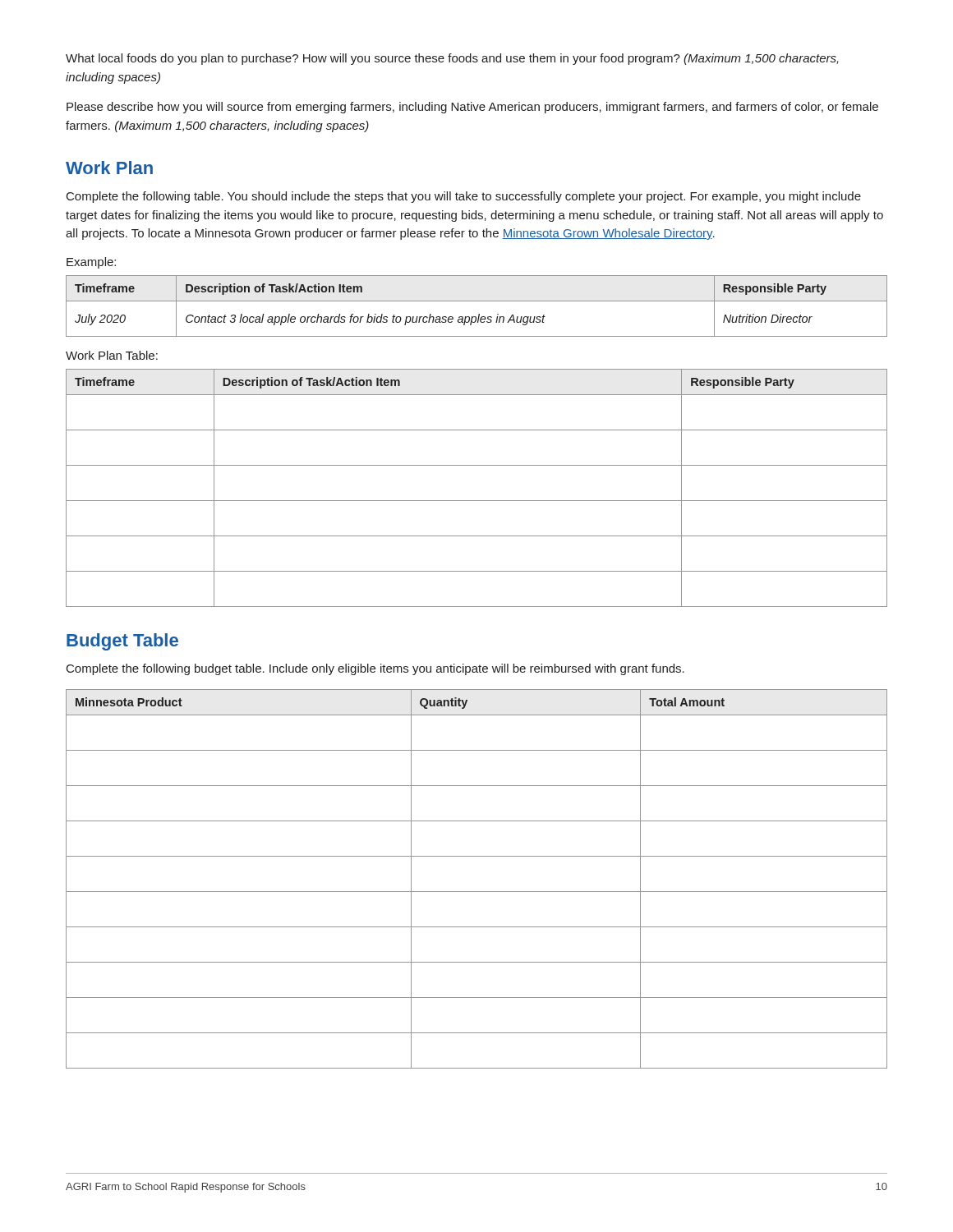Click on the region starting "Budget Table"
This screenshot has height=1232, width=953.
click(122, 640)
